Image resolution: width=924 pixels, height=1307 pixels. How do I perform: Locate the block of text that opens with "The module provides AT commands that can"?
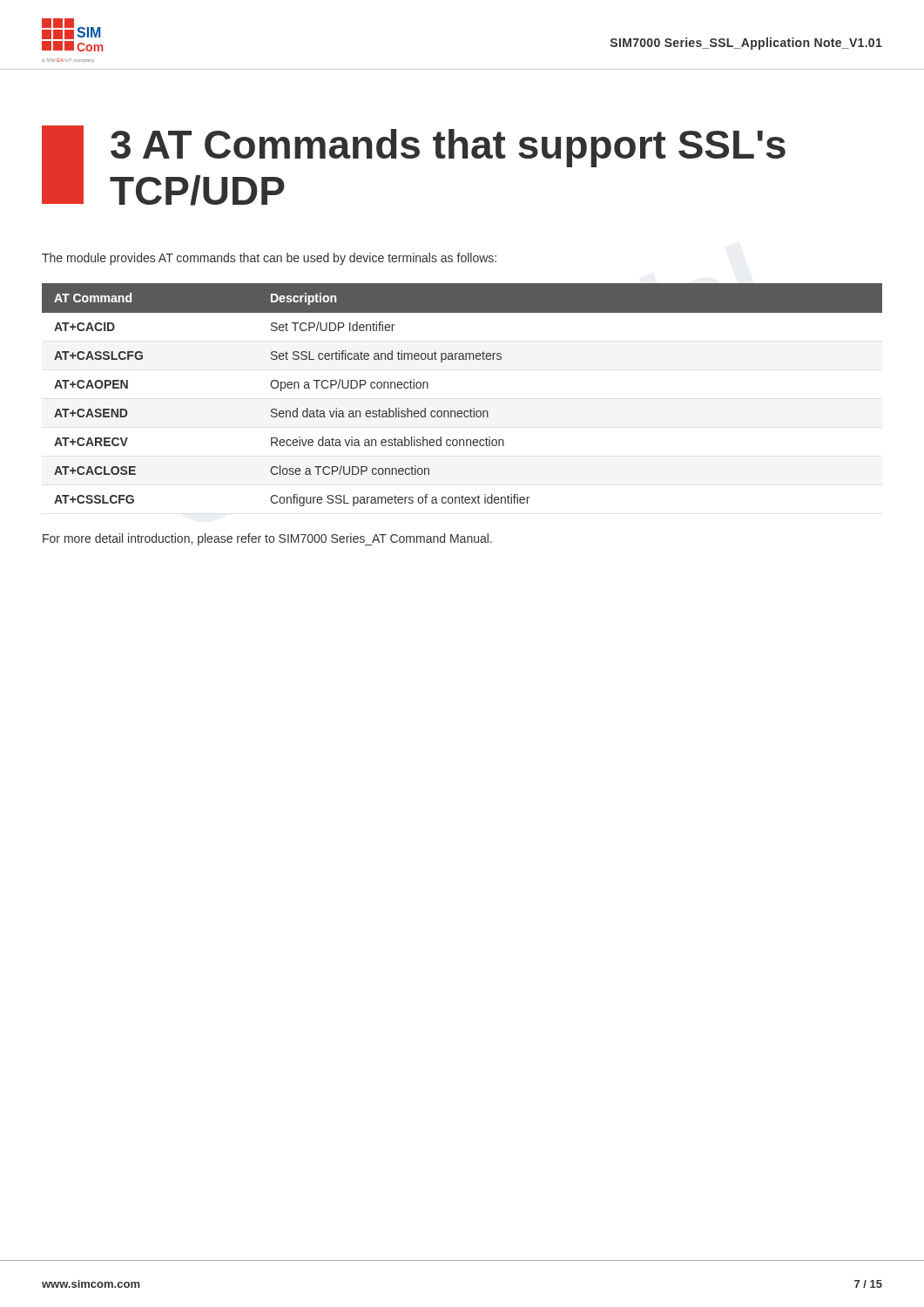[x=270, y=258]
